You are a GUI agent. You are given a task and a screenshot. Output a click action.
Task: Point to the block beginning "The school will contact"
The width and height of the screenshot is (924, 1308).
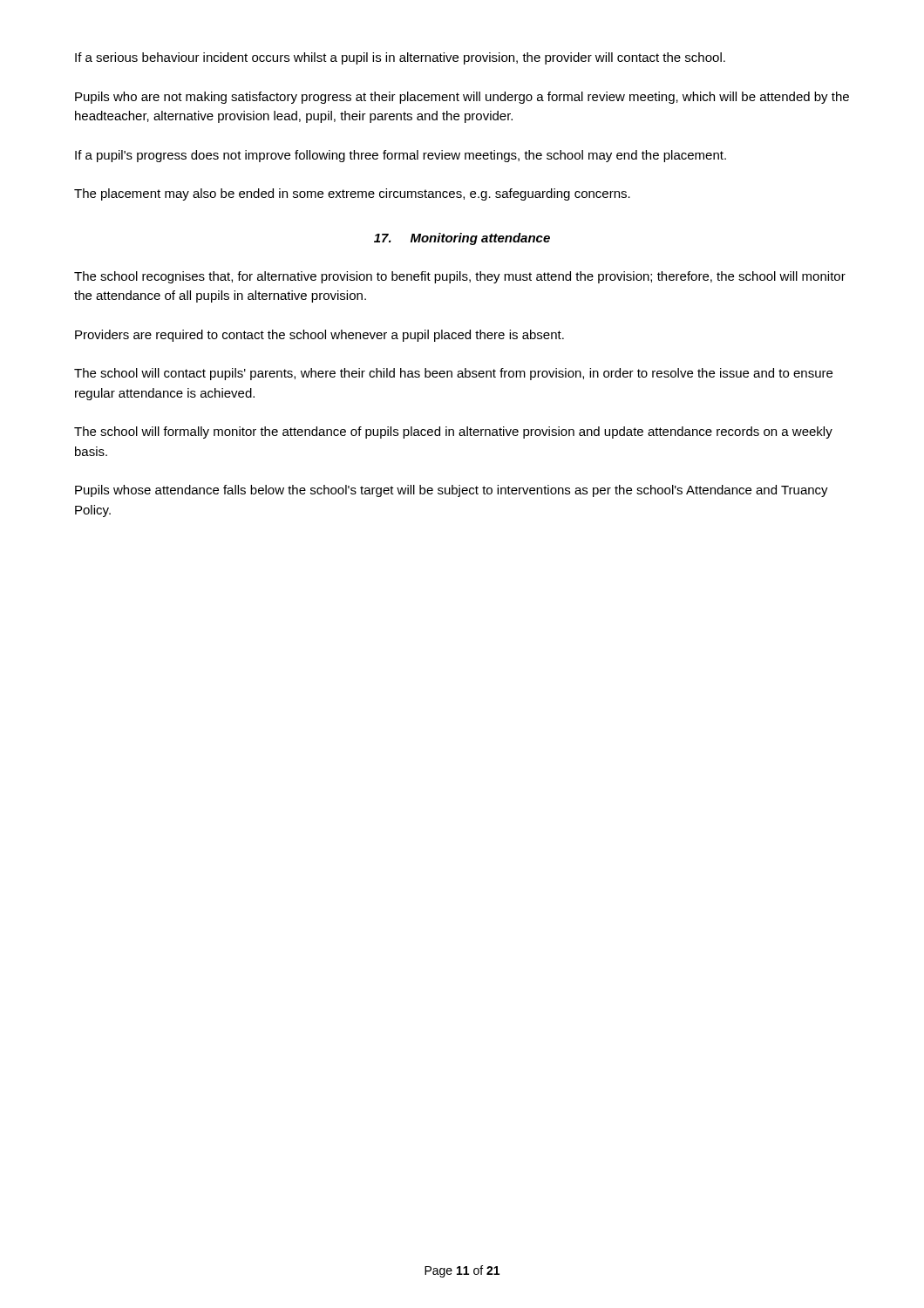[x=454, y=383]
